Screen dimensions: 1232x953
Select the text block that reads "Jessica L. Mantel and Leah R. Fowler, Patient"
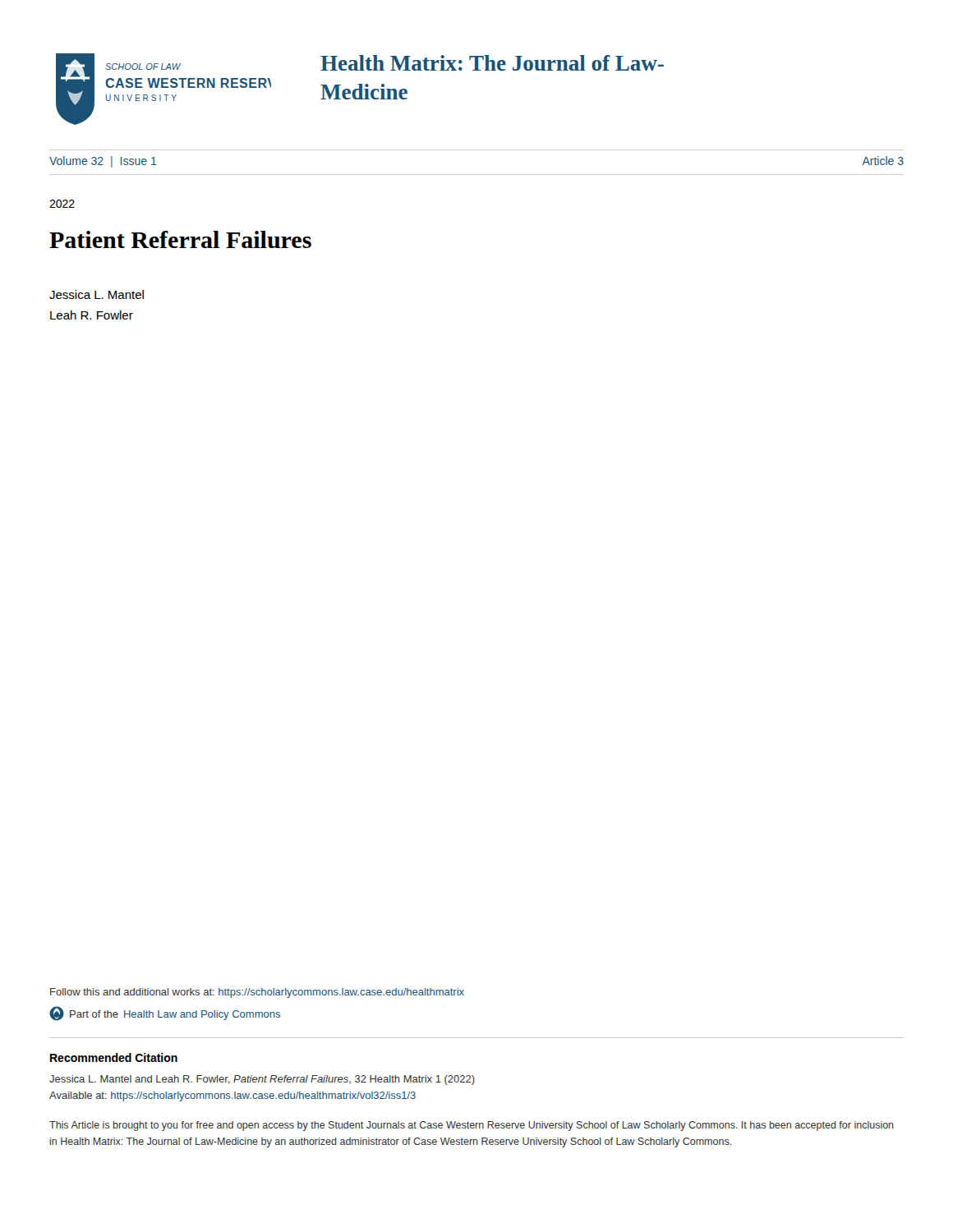coord(262,1087)
